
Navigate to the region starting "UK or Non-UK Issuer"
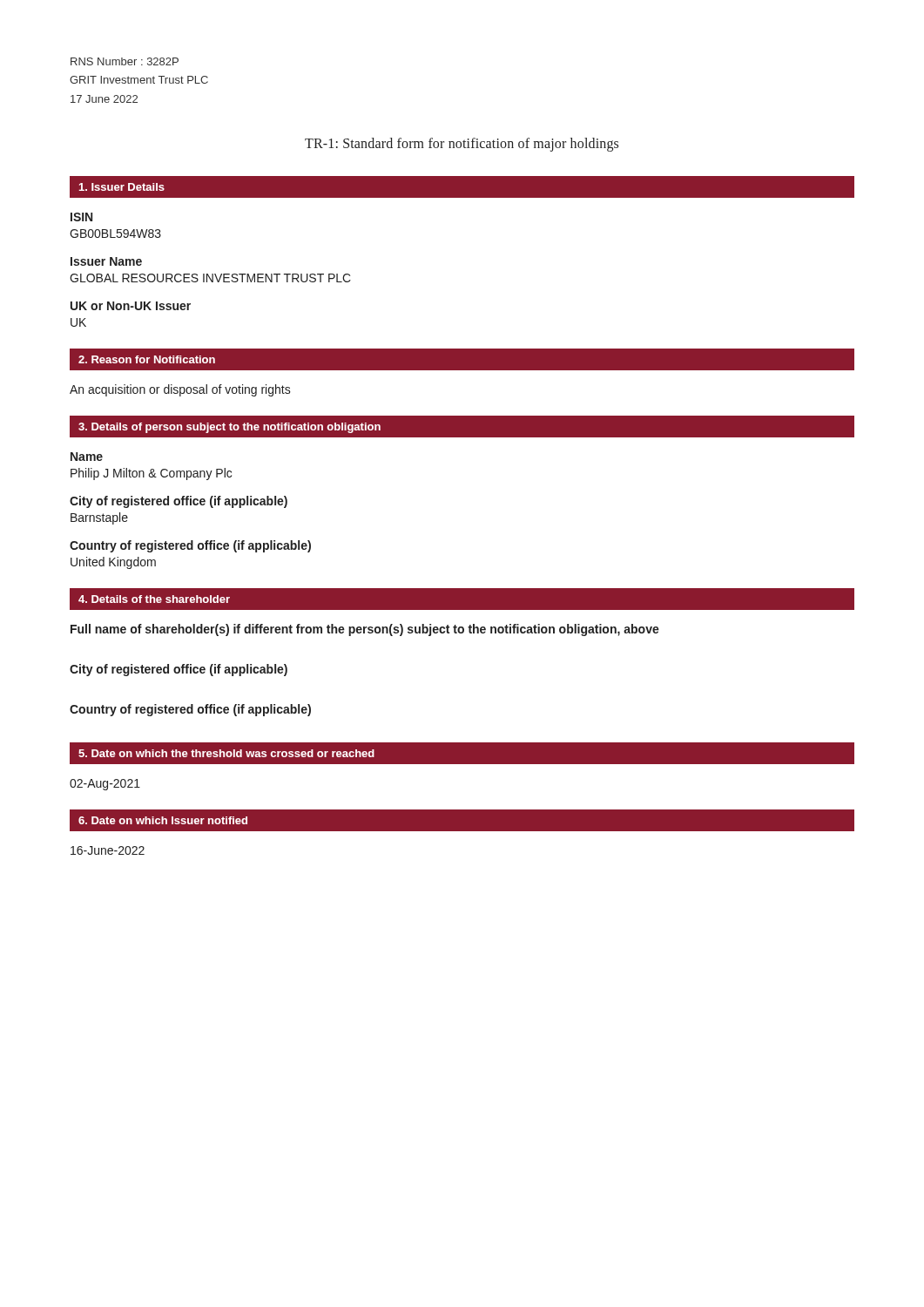coord(131,306)
